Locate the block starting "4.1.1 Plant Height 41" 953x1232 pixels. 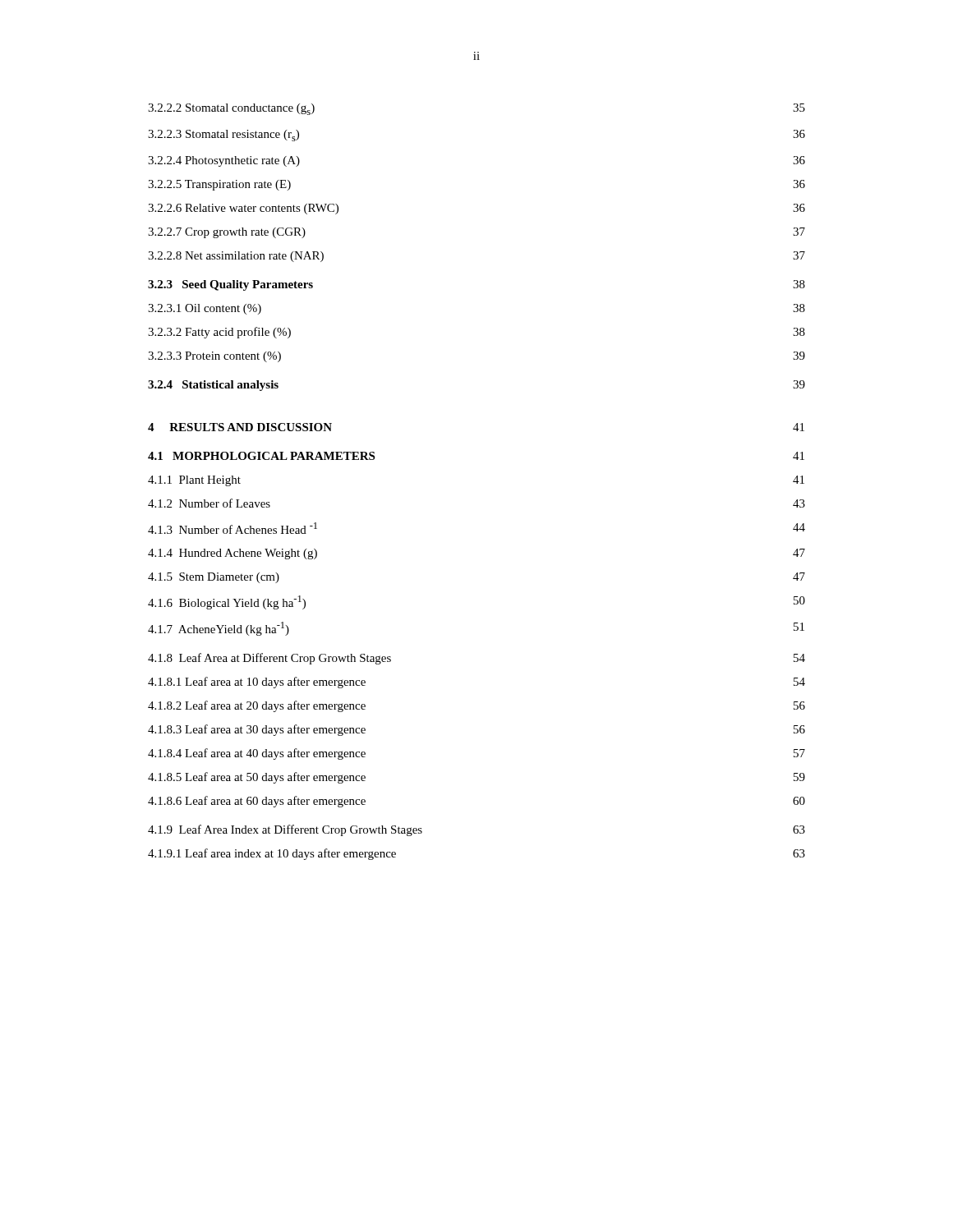pos(191,481)
